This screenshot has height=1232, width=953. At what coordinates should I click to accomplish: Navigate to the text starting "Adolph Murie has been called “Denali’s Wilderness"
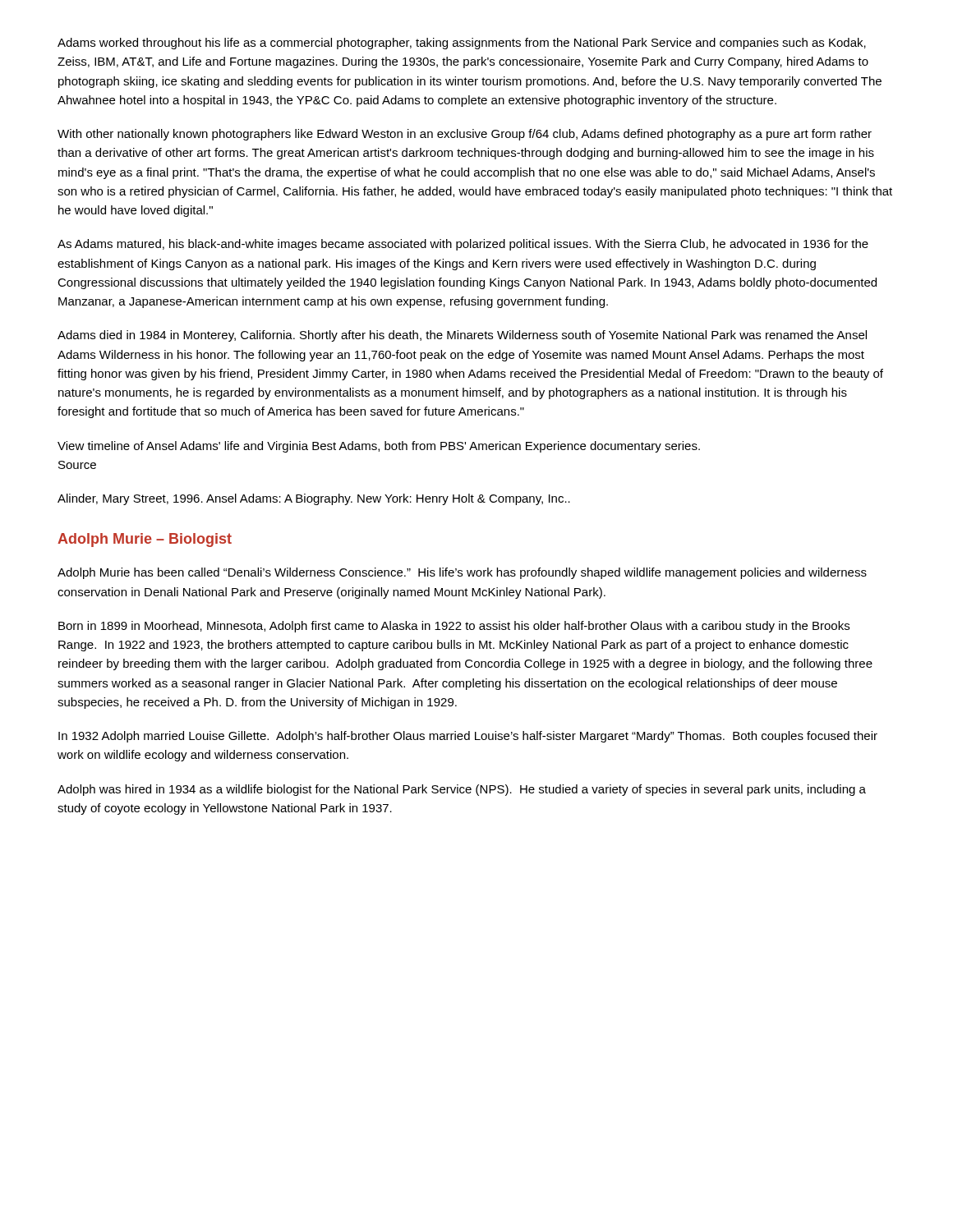click(x=462, y=582)
